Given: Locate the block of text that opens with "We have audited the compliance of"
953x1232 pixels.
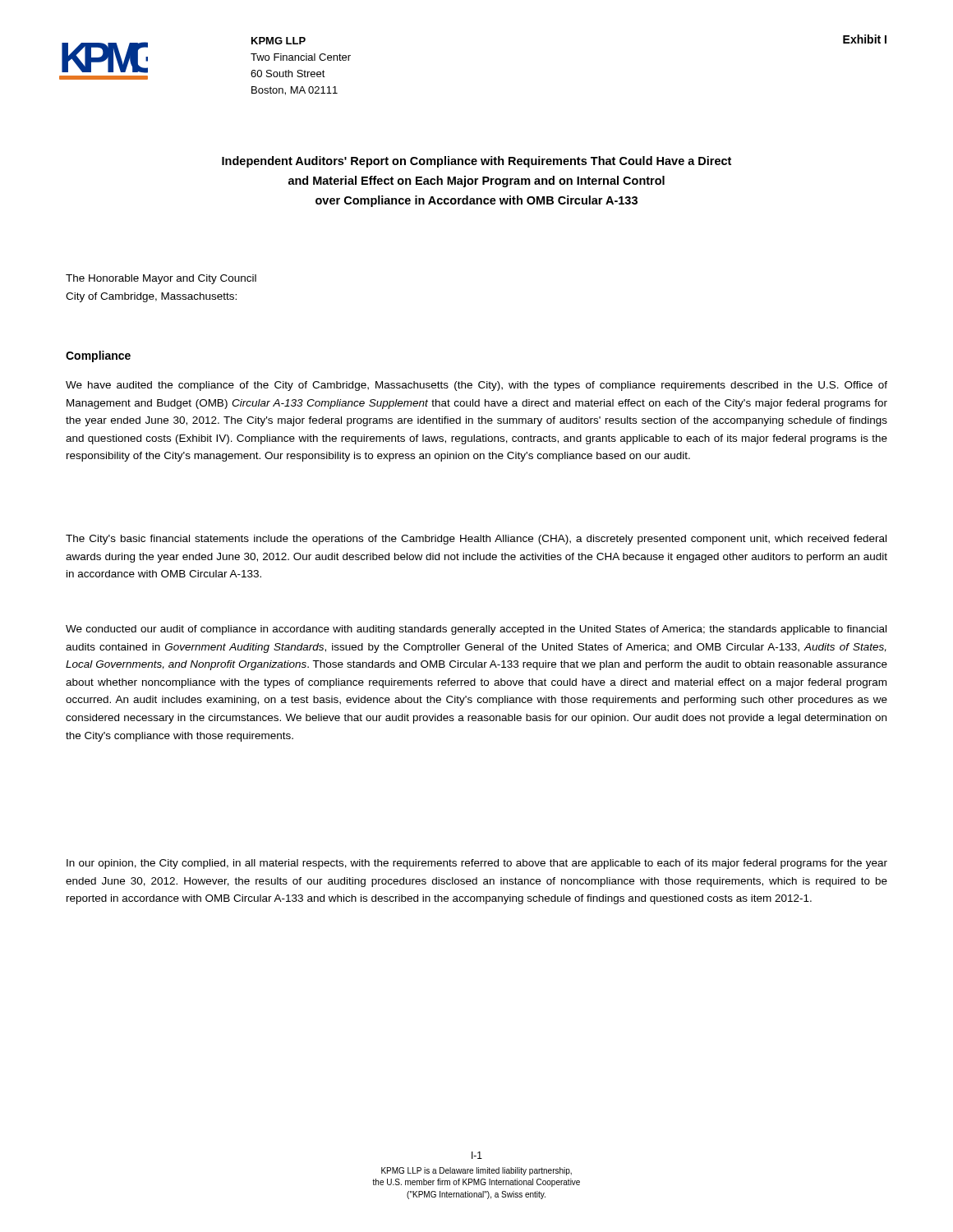Looking at the screenshot, I should 476,420.
